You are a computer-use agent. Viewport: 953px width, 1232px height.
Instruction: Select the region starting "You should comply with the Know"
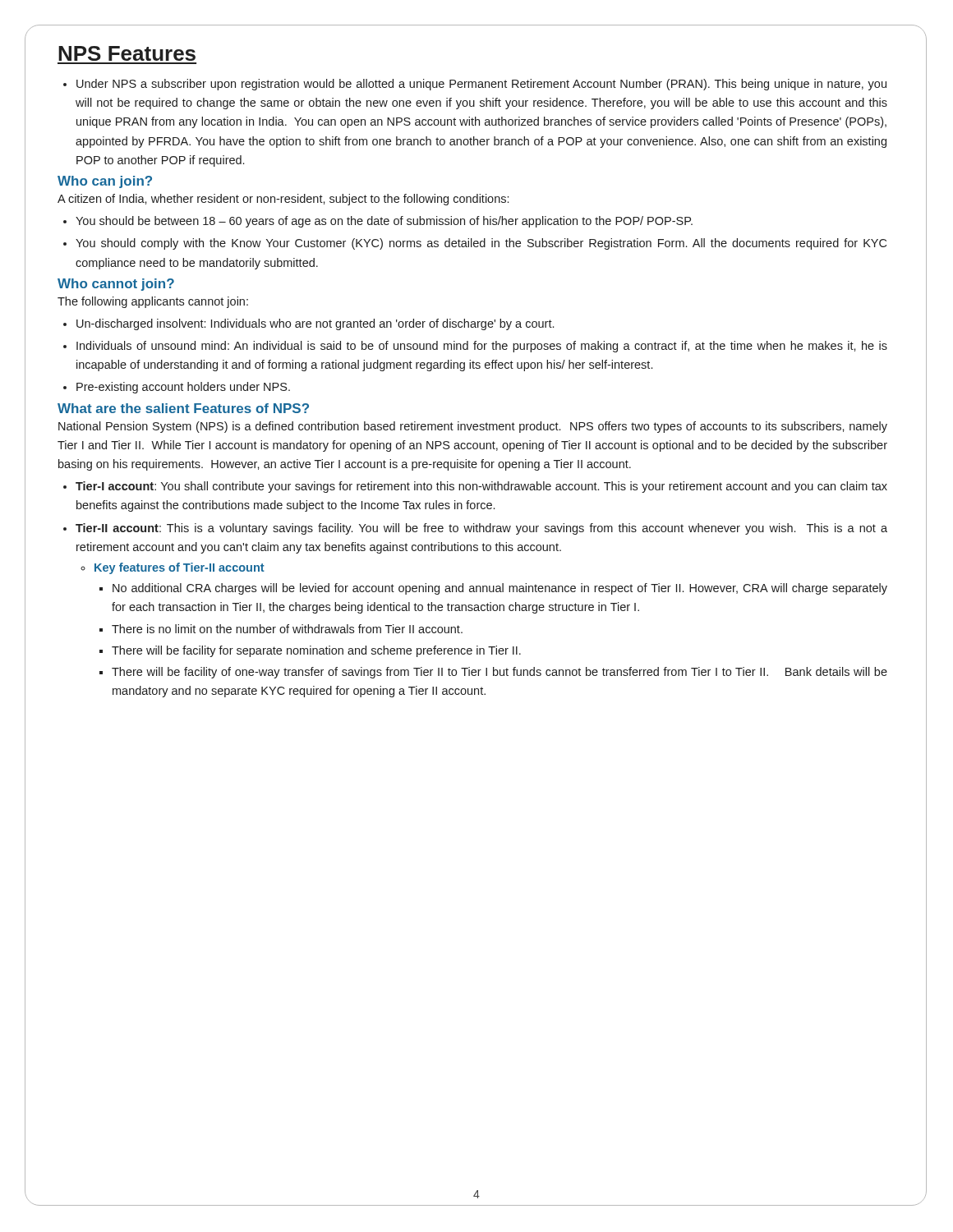click(481, 253)
